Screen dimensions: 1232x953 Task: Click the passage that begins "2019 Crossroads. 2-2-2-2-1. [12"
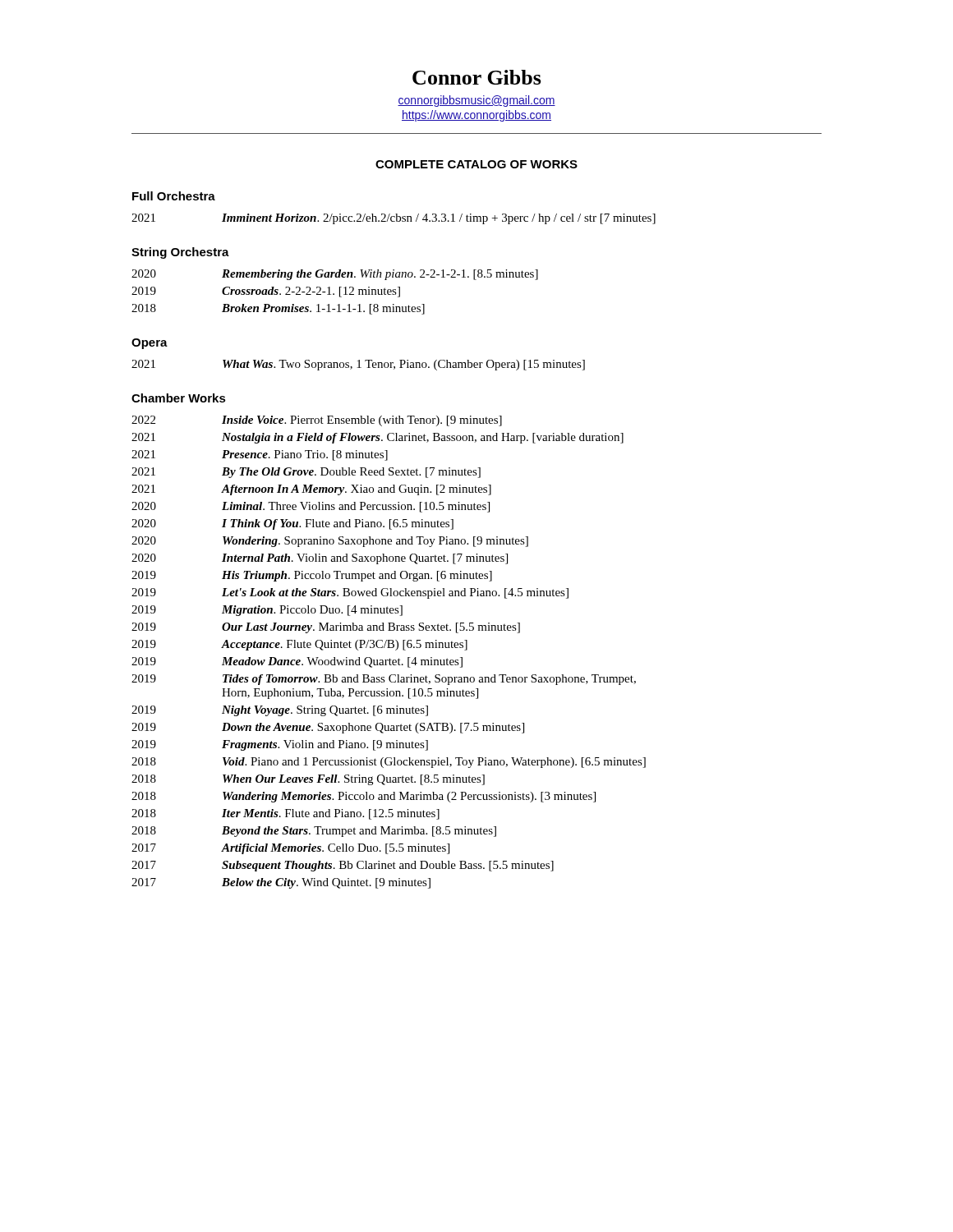476,291
